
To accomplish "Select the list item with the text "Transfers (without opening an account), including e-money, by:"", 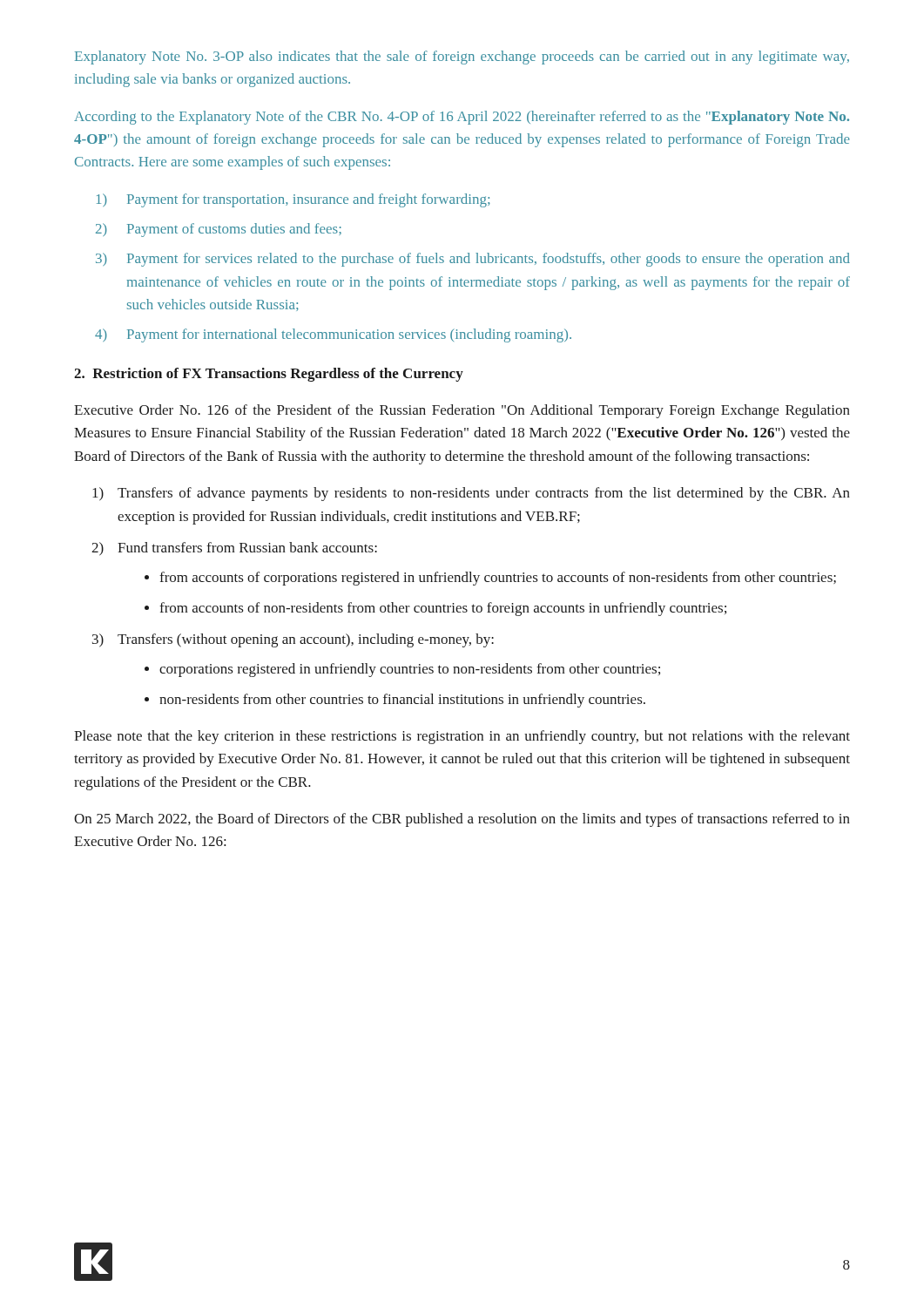I will tap(462, 670).
